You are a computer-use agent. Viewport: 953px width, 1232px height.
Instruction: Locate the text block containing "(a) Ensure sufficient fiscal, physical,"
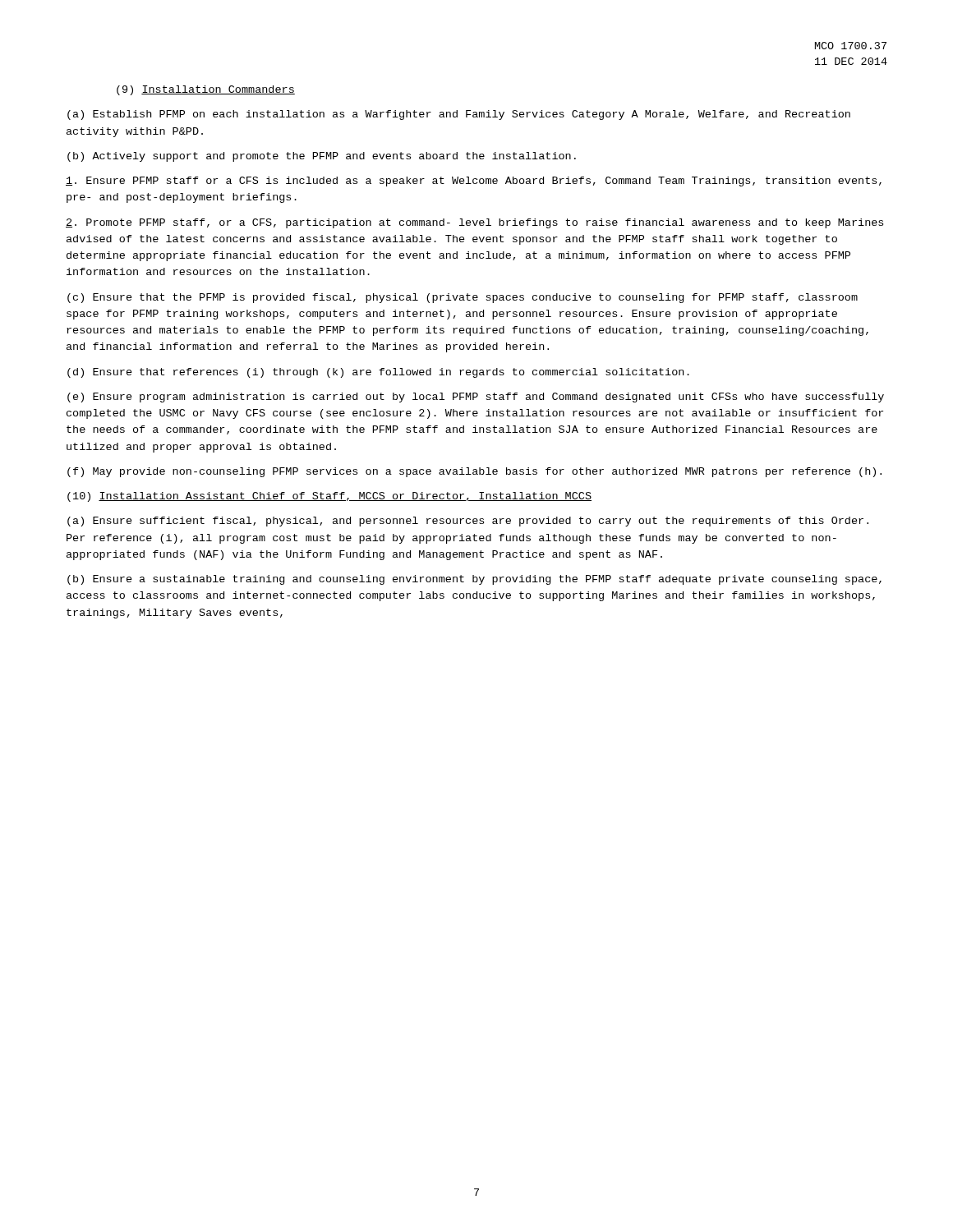tap(476, 538)
